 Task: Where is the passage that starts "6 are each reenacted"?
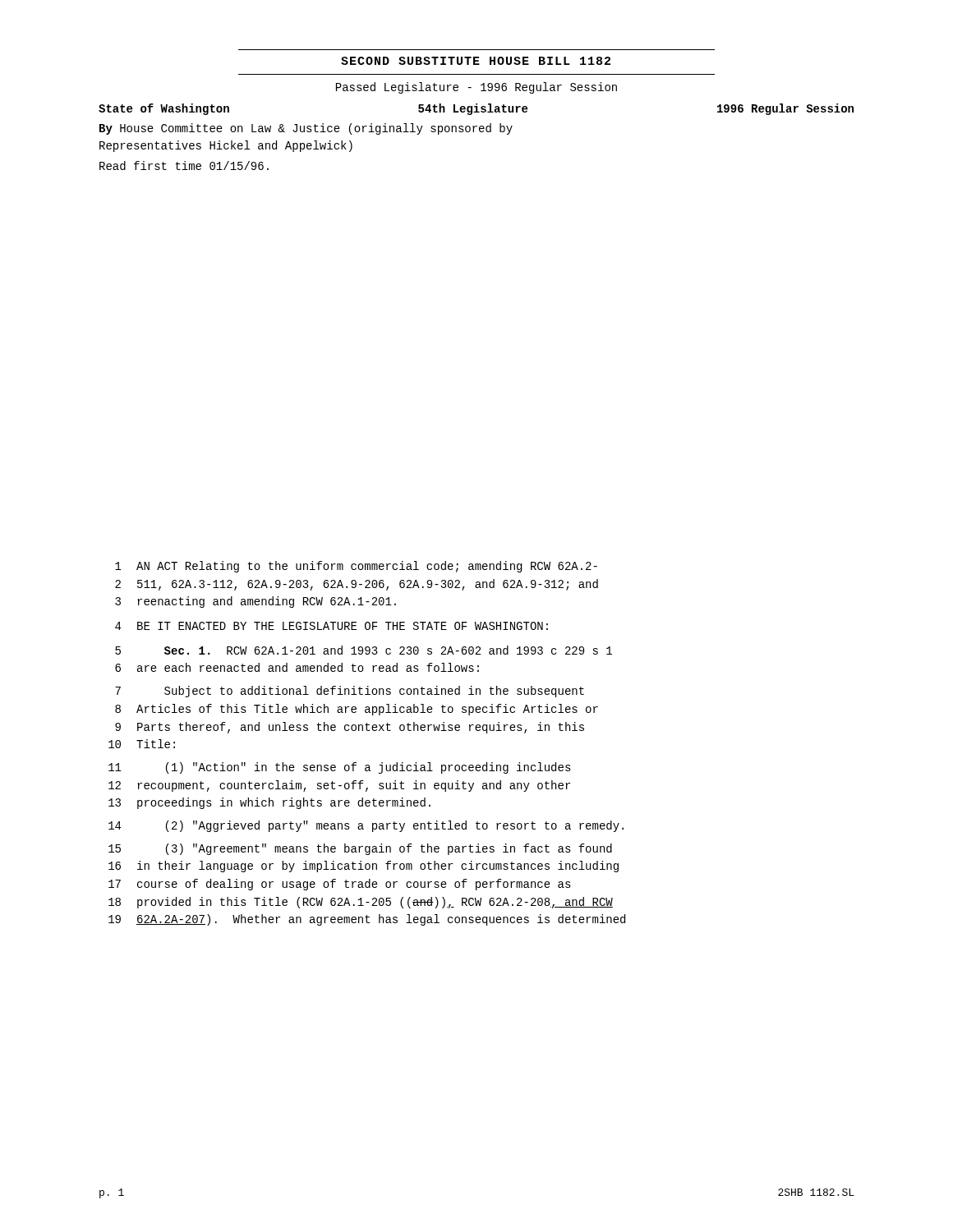point(476,670)
